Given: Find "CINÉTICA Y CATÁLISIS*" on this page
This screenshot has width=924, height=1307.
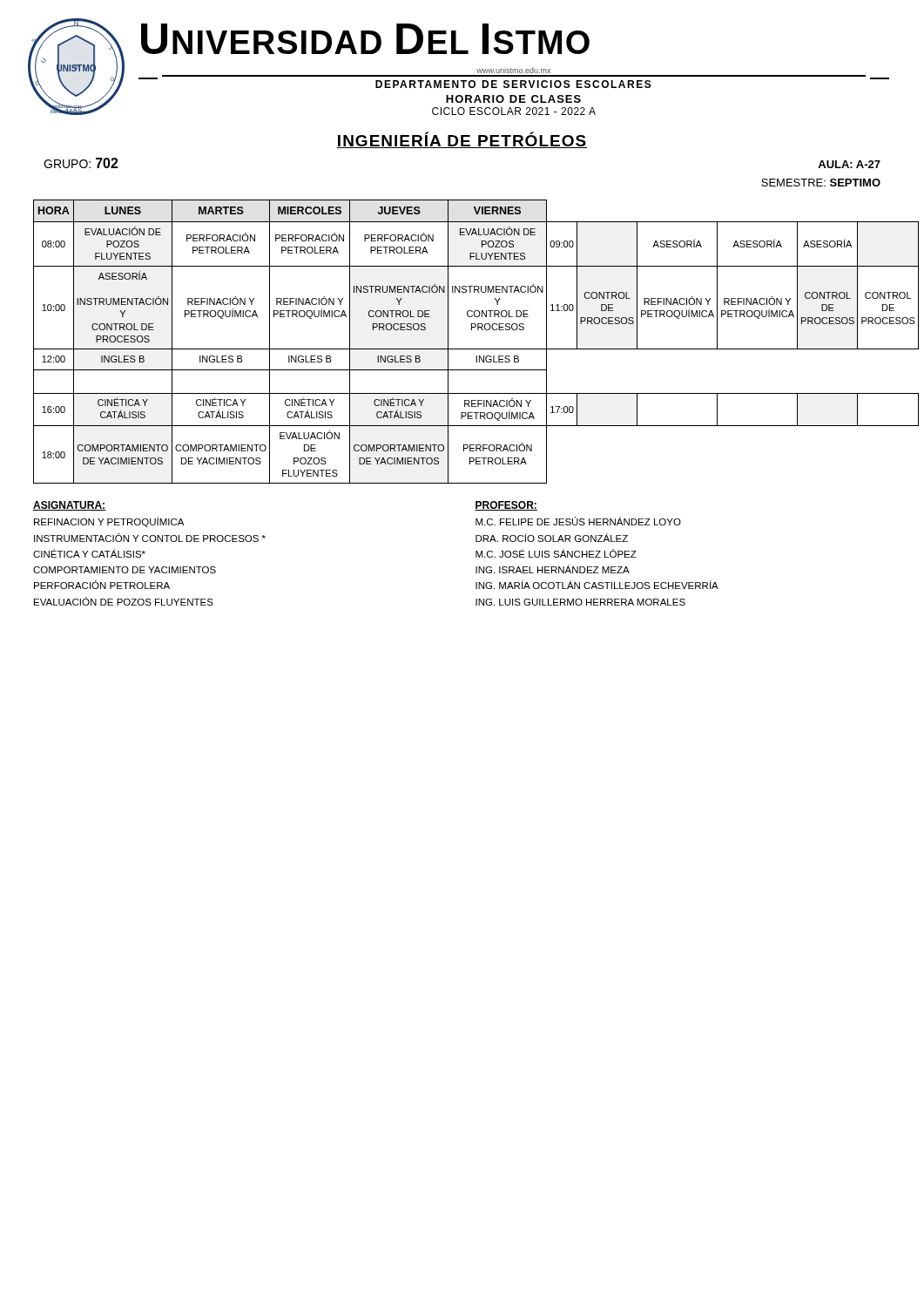Looking at the screenshot, I should pos(89,554).
